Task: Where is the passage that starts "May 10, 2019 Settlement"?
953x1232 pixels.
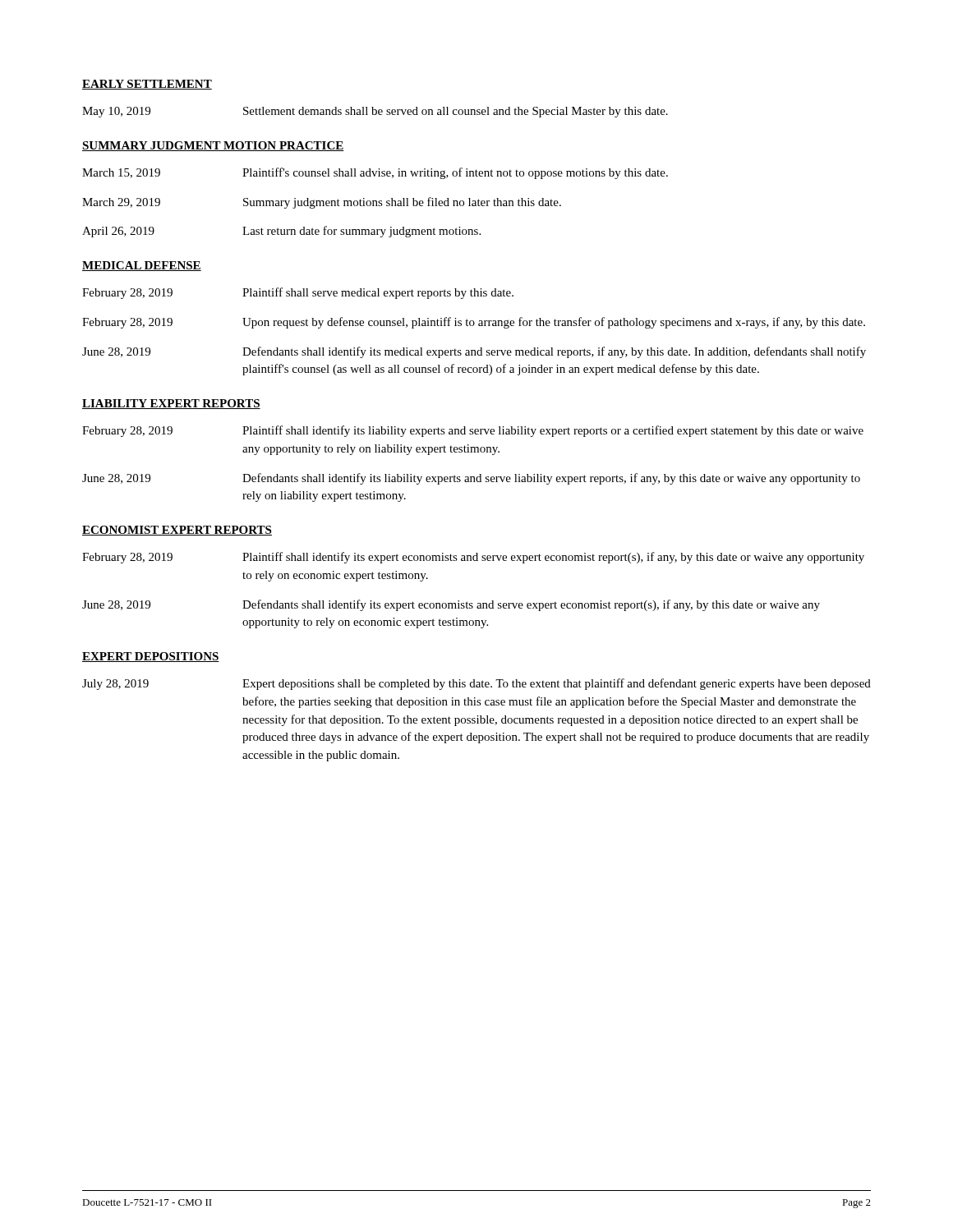Action: pyautogui.click(x=476, y=112)
